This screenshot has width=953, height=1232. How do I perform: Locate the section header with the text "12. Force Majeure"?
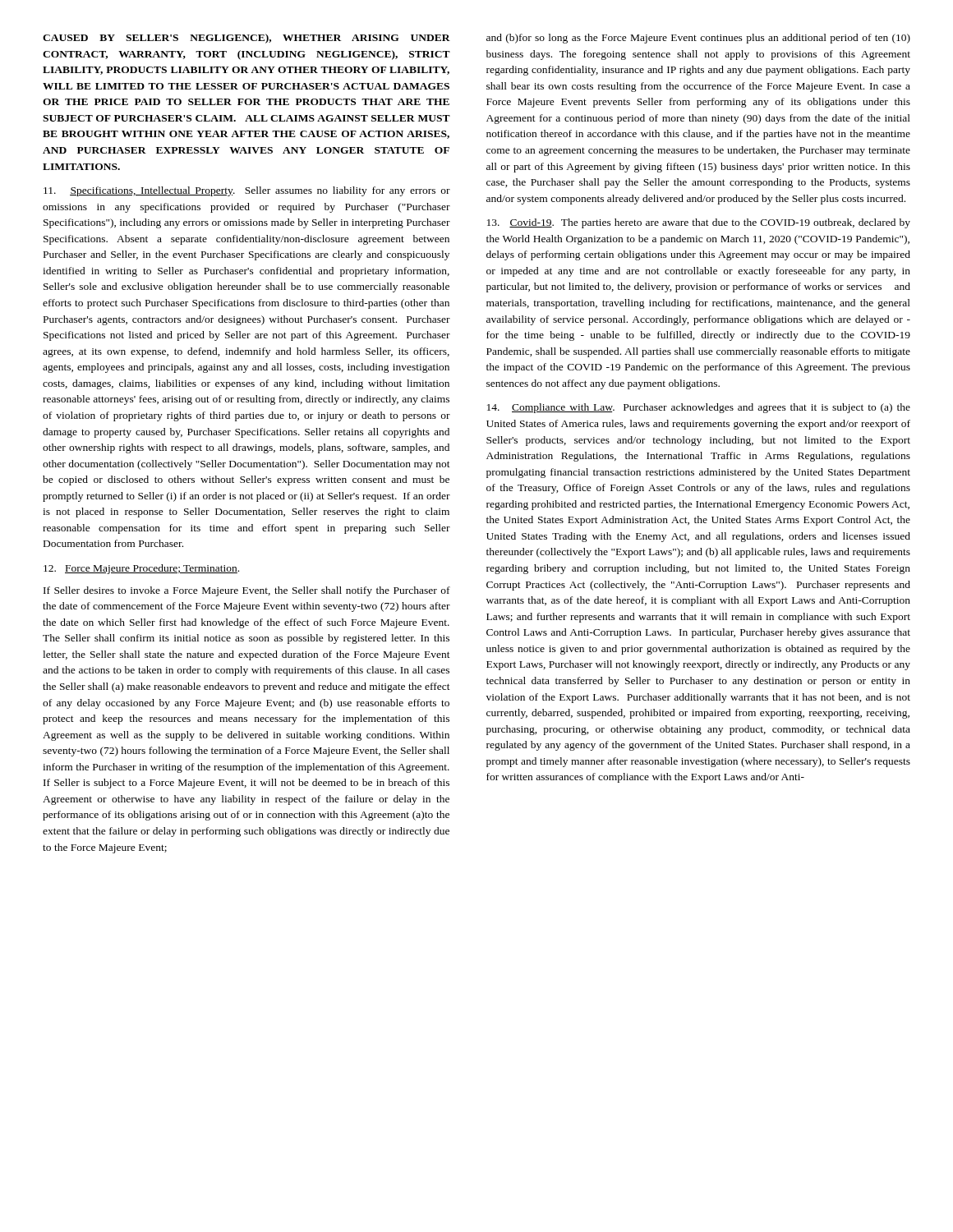(246, 568)
